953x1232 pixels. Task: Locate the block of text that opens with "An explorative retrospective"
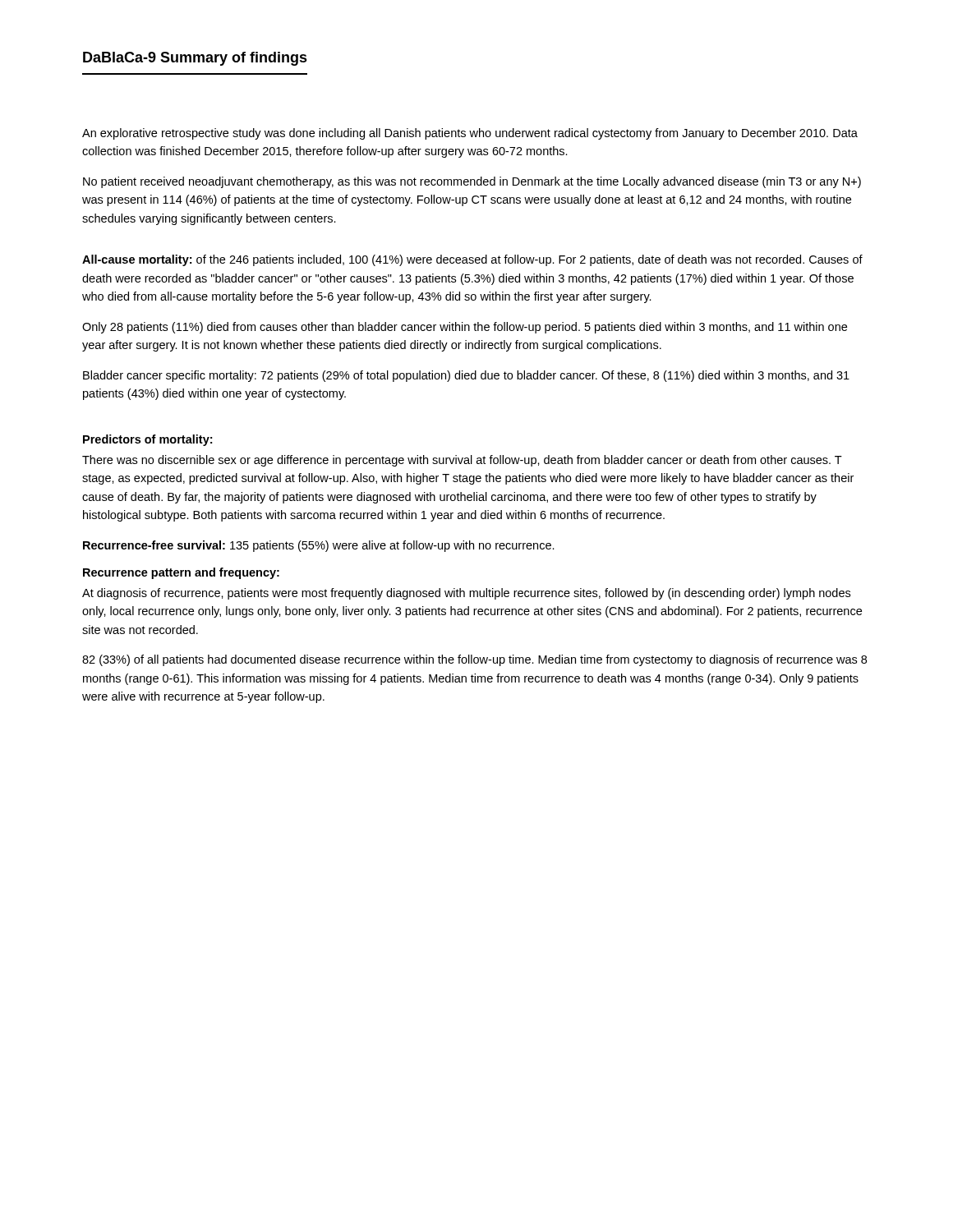pyautogui.click(x=470, y=142)
